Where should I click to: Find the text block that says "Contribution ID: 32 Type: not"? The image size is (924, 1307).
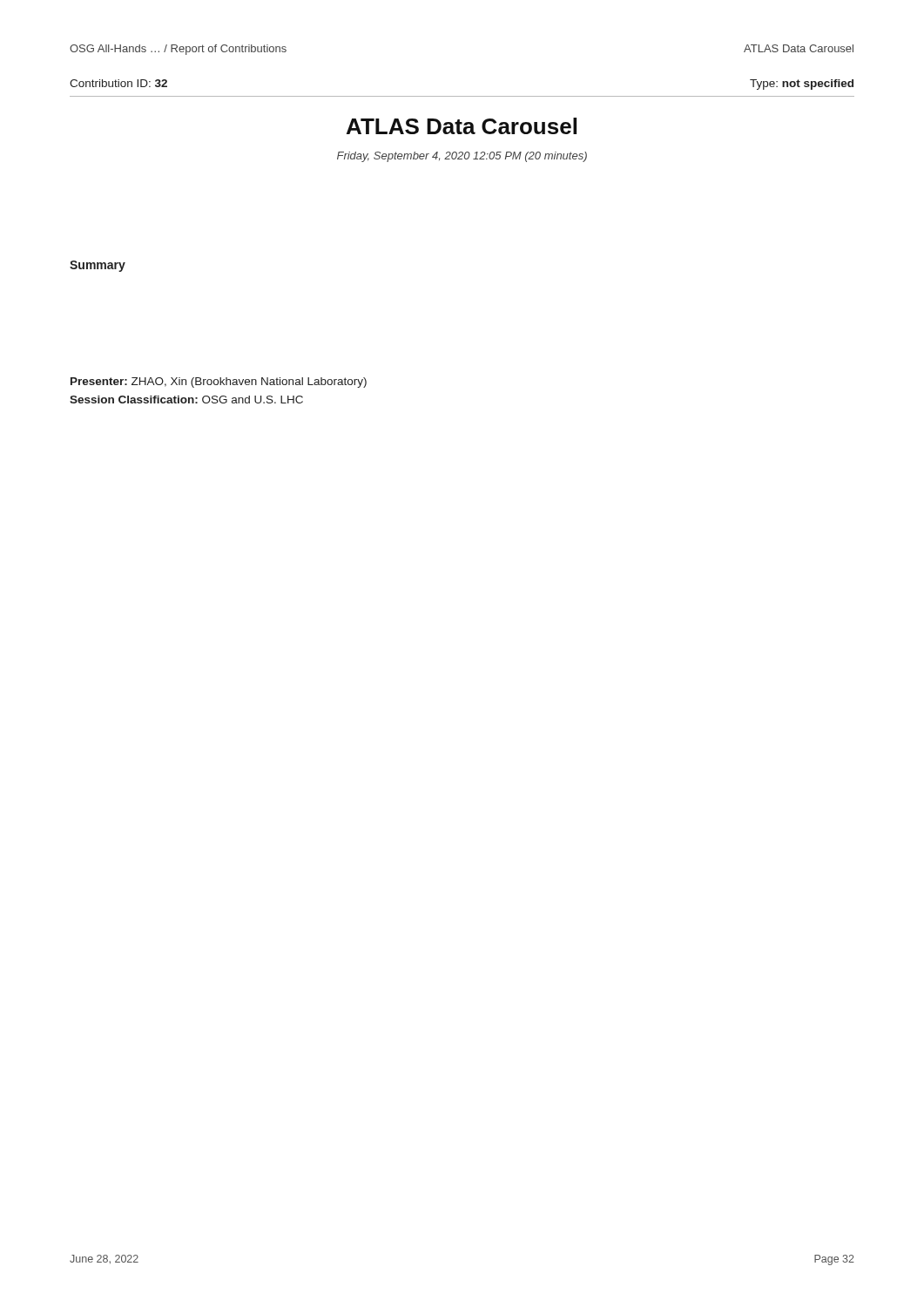[x=116, y=84]
